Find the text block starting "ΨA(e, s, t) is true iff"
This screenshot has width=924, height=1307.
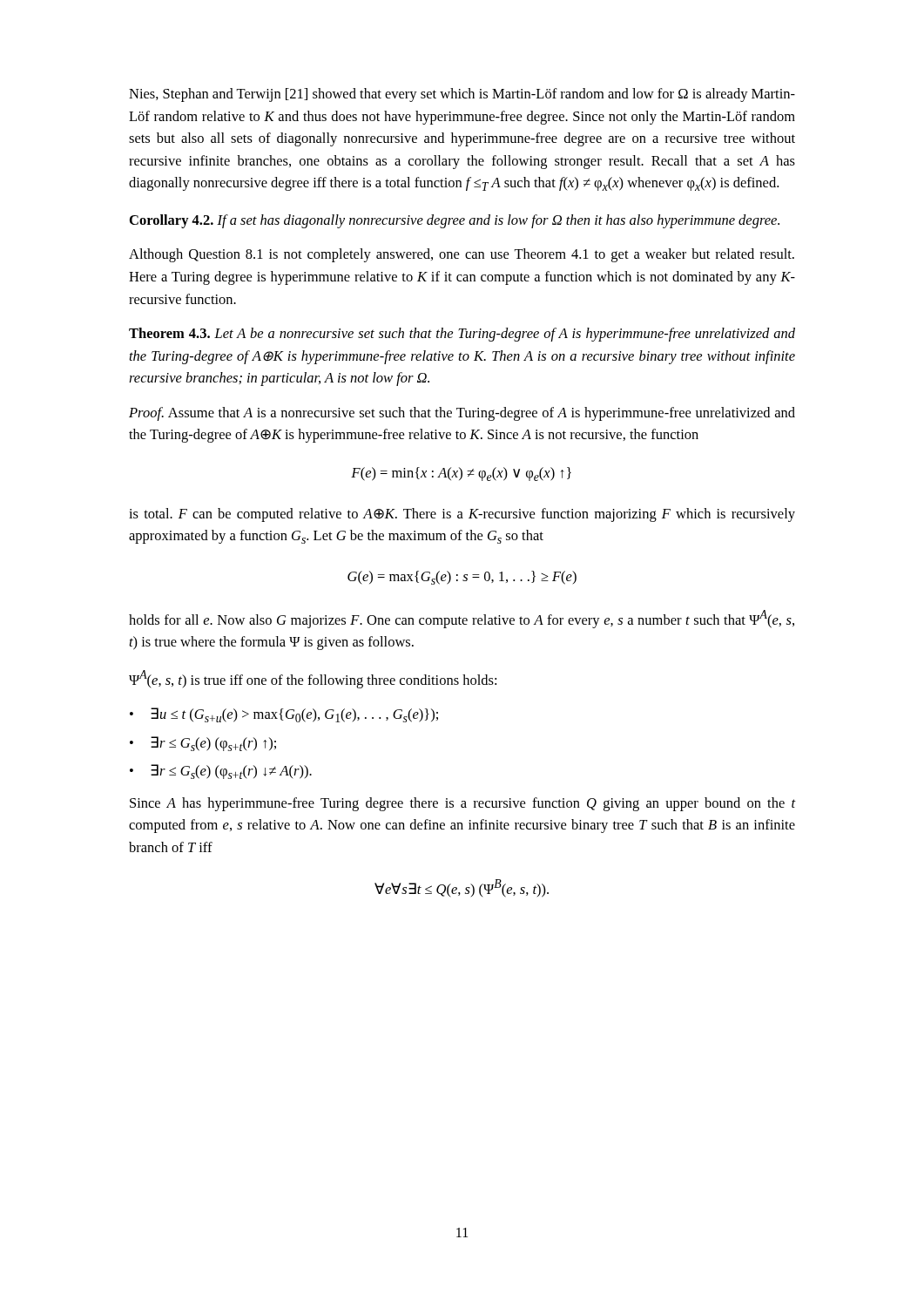462,678
